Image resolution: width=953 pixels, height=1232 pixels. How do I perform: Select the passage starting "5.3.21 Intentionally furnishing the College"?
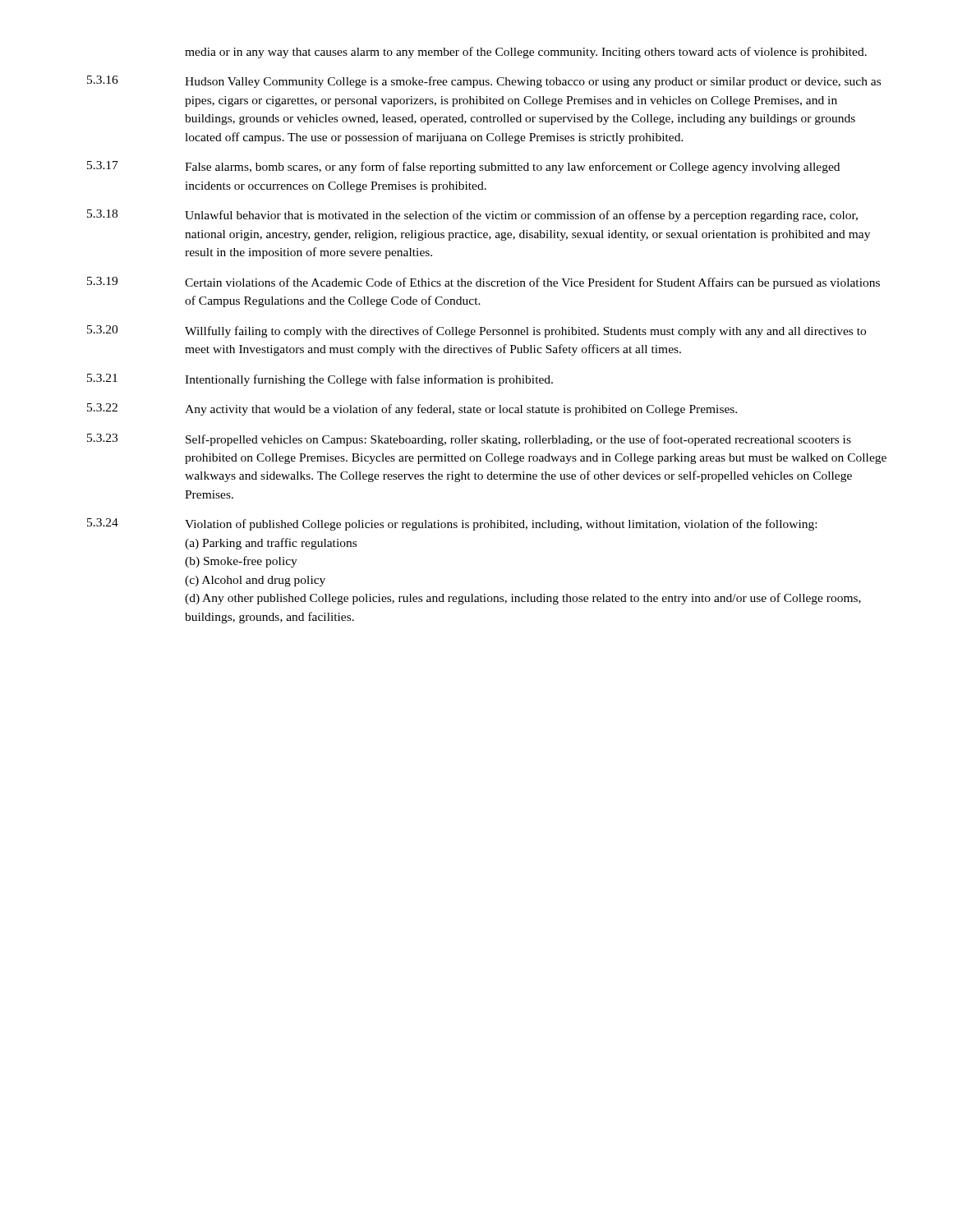[487, 379]
